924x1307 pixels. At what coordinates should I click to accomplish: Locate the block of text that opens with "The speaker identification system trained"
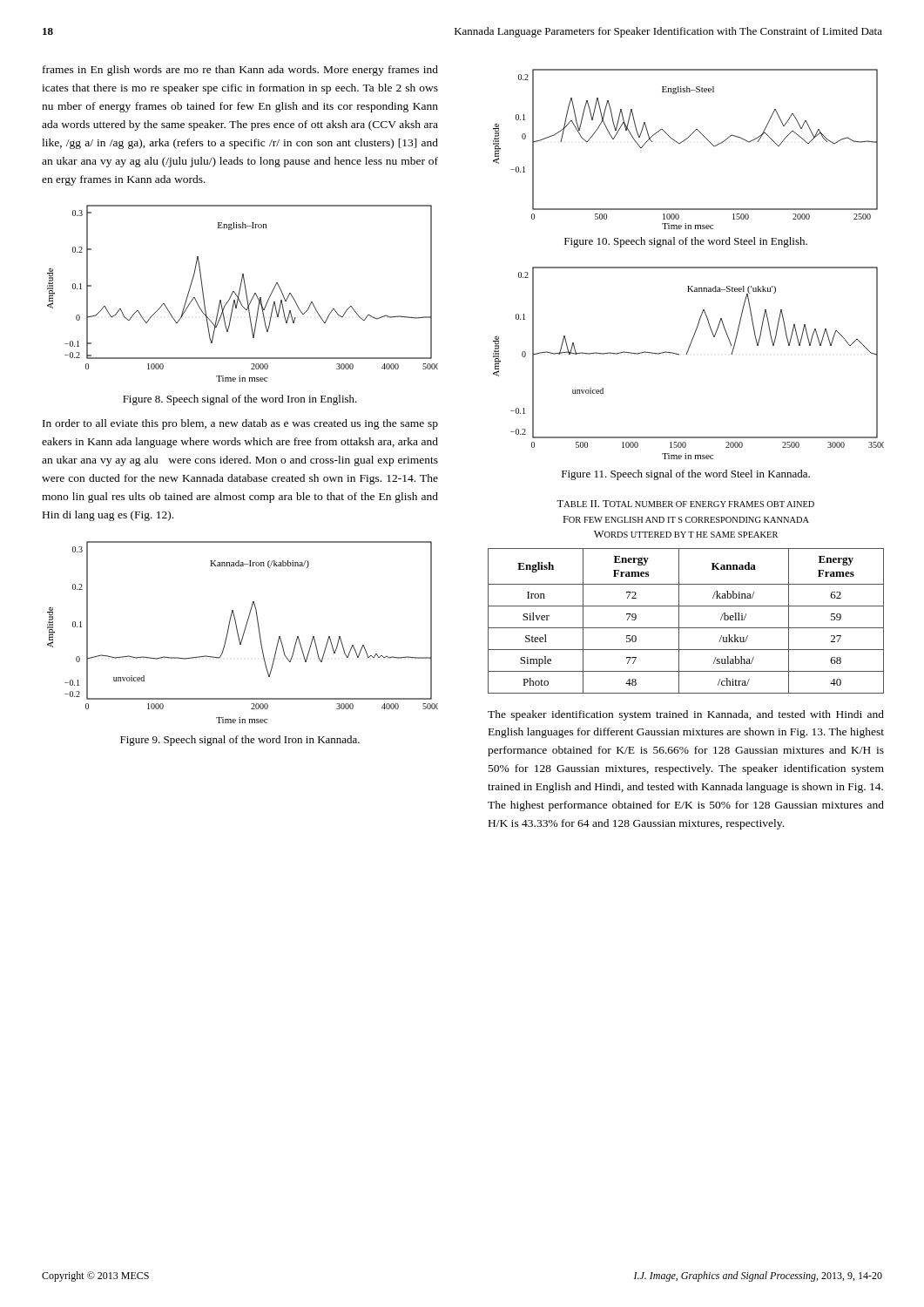686,768
